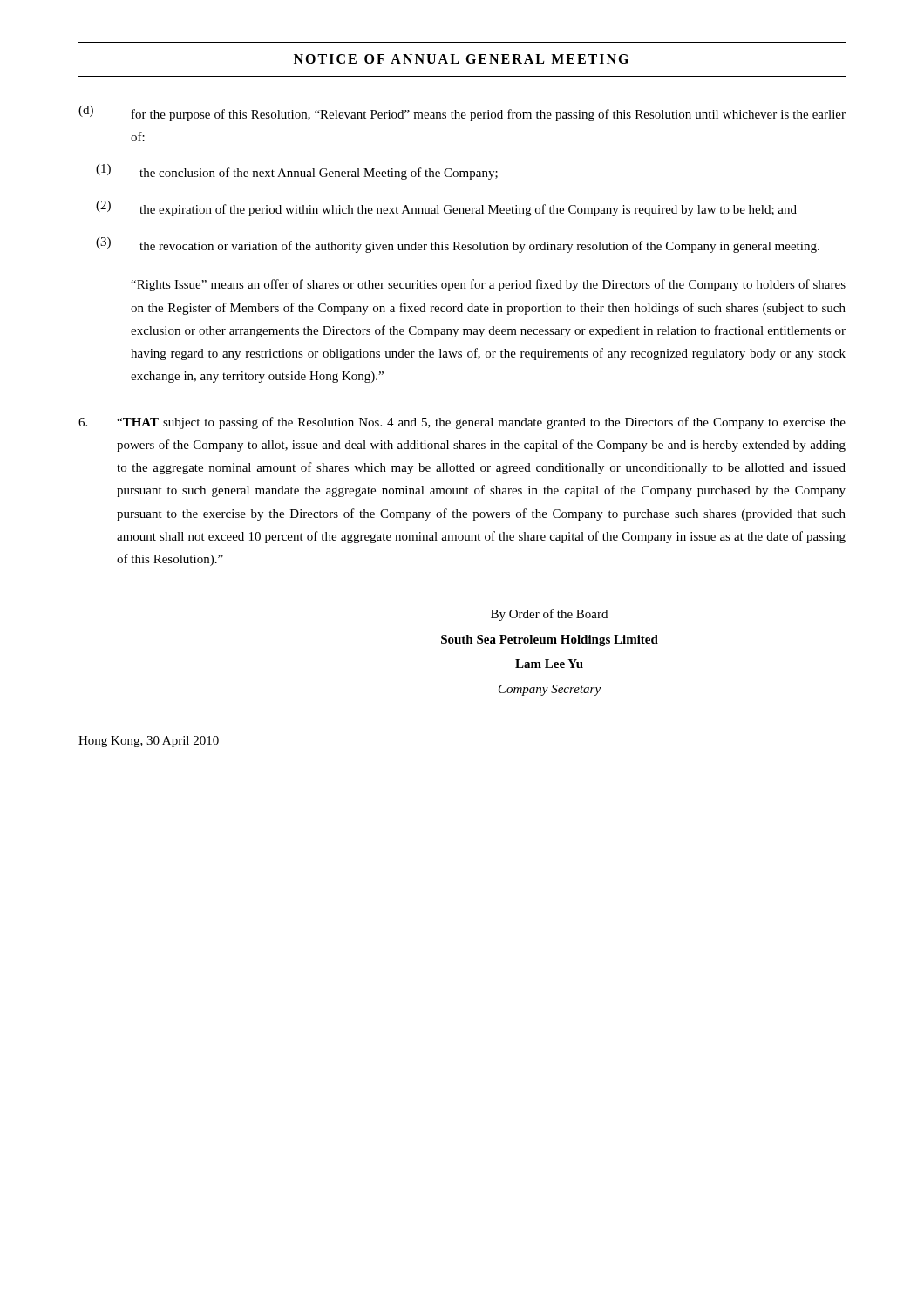Find the list item that says "(3) the revocation or variation of"
This screenshot has height=1308, width=924.
471,246
